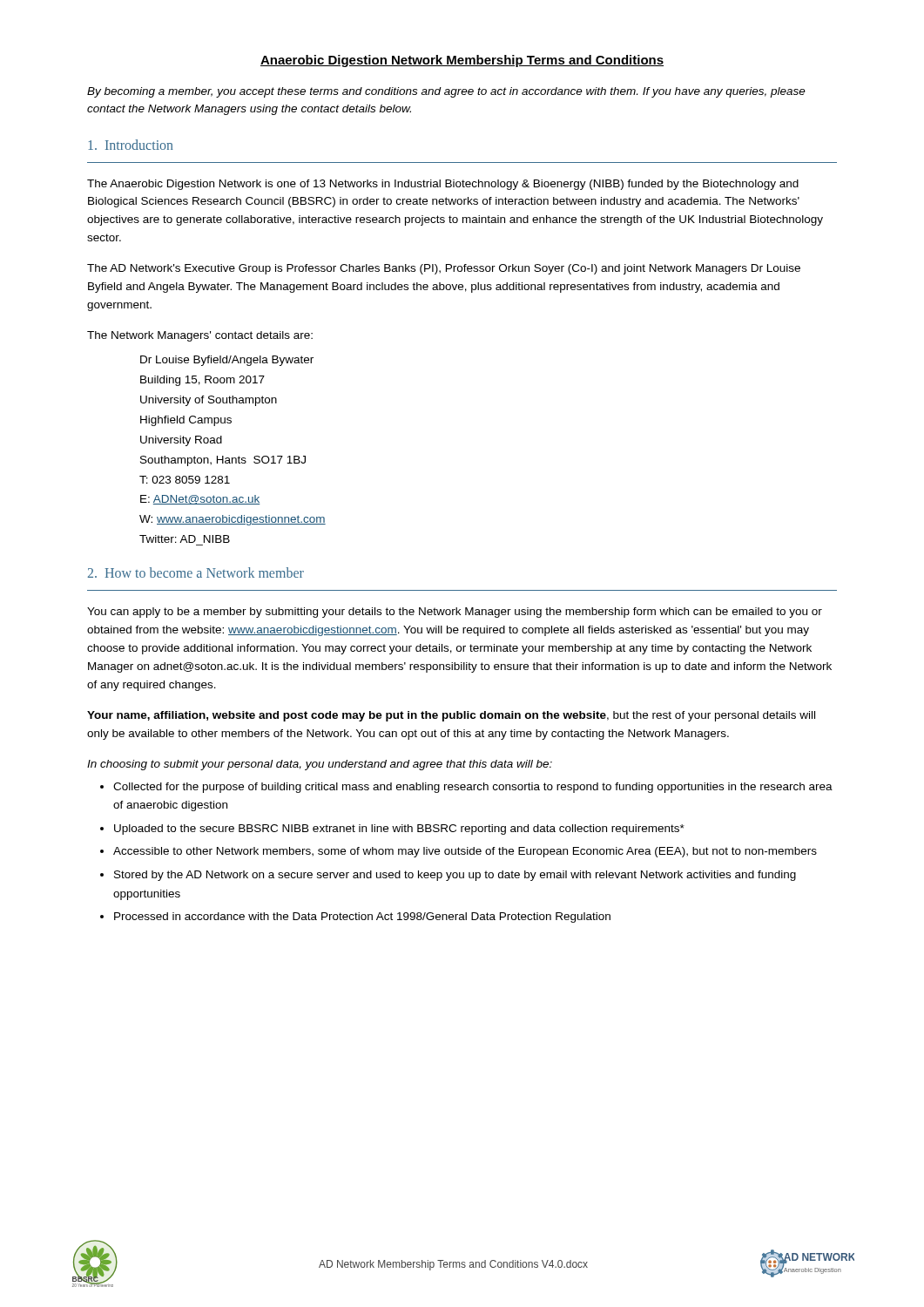924x1307 pixels.
Task: Select the passage starting "The Network Managers' contact details are:"
Action: click(x=200, y=335)
